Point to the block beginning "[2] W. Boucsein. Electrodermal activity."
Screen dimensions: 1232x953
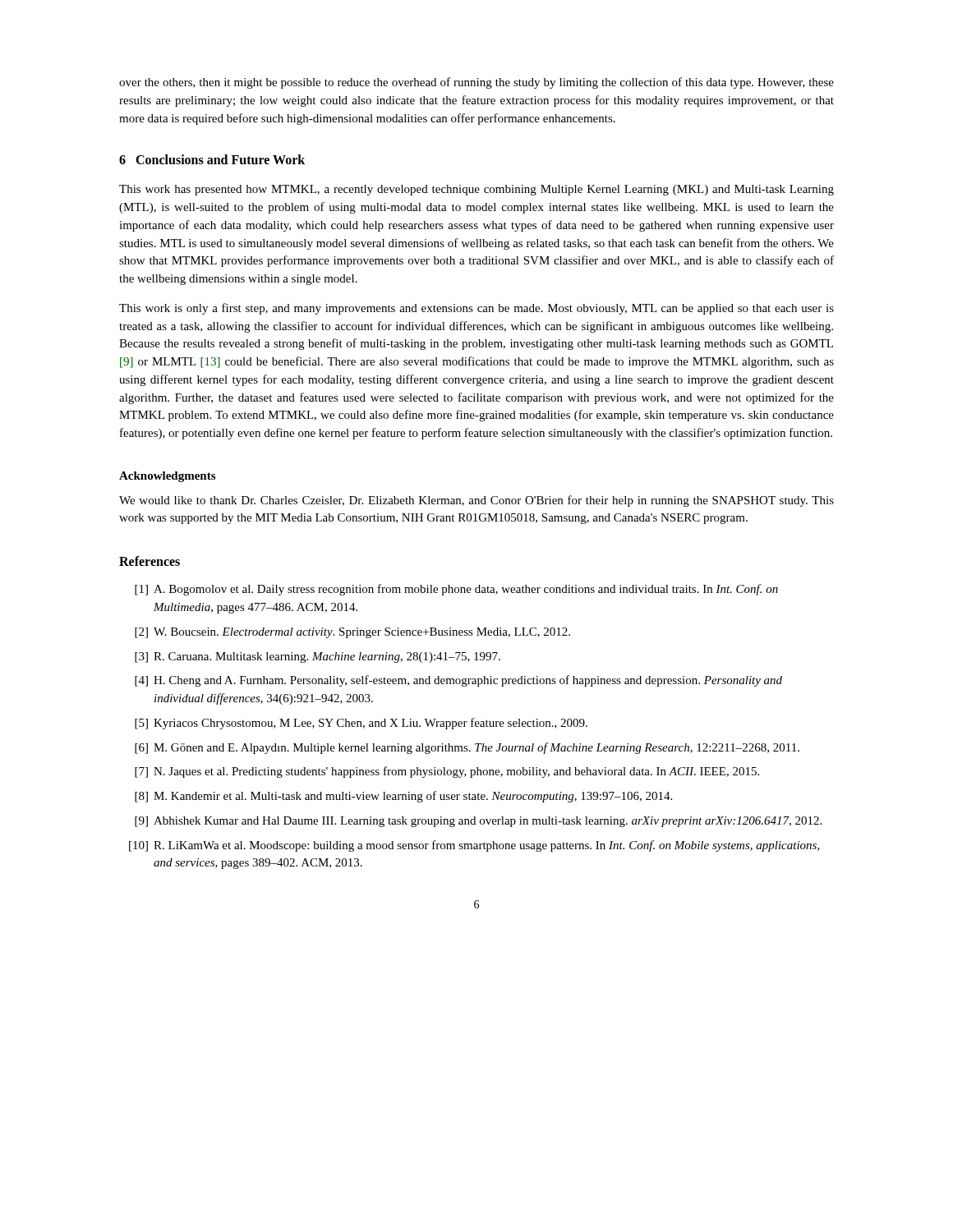(x=476, y=632)
